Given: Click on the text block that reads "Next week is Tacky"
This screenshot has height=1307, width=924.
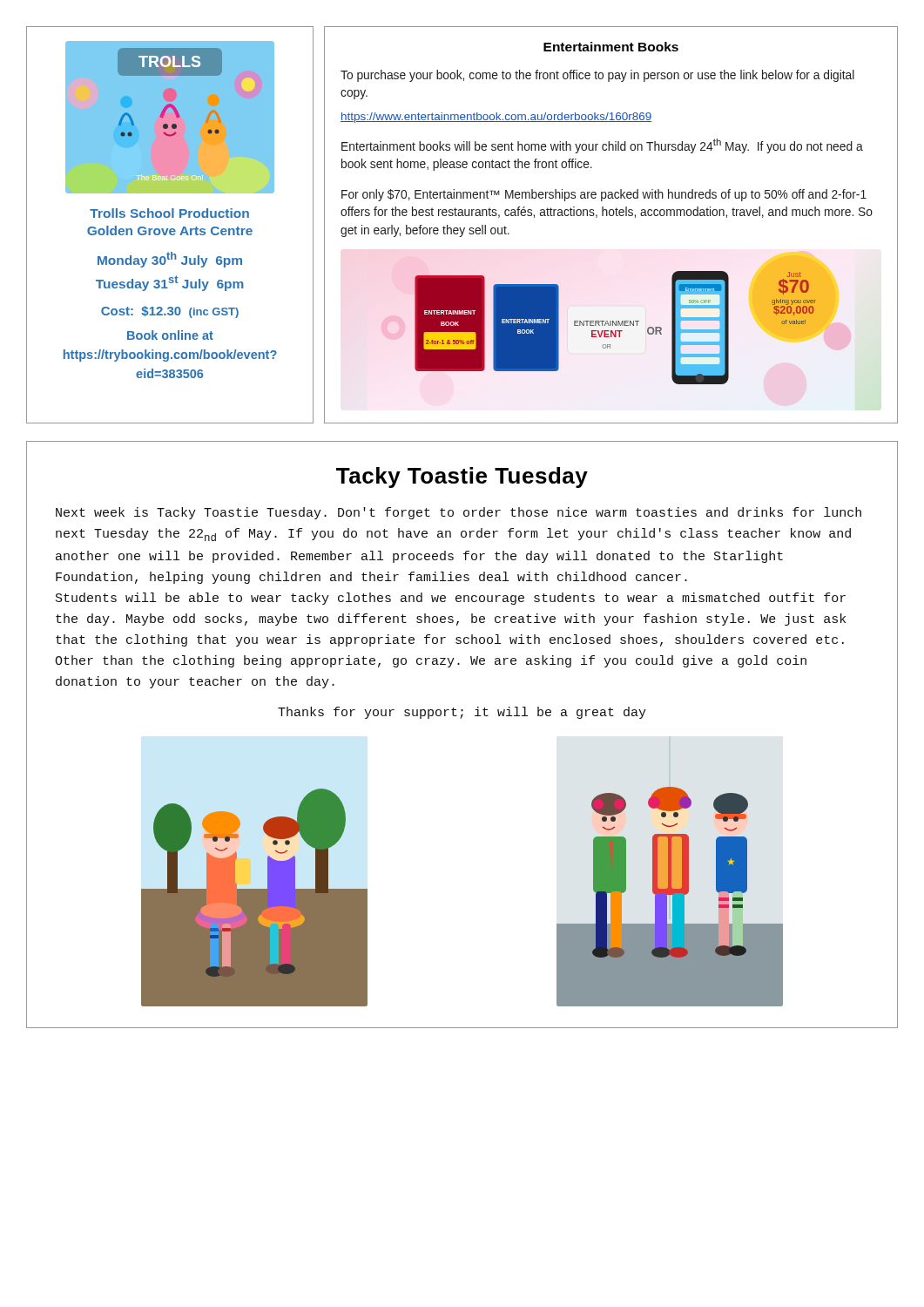Looking at the screenshot, I should (x=459, y=598).
